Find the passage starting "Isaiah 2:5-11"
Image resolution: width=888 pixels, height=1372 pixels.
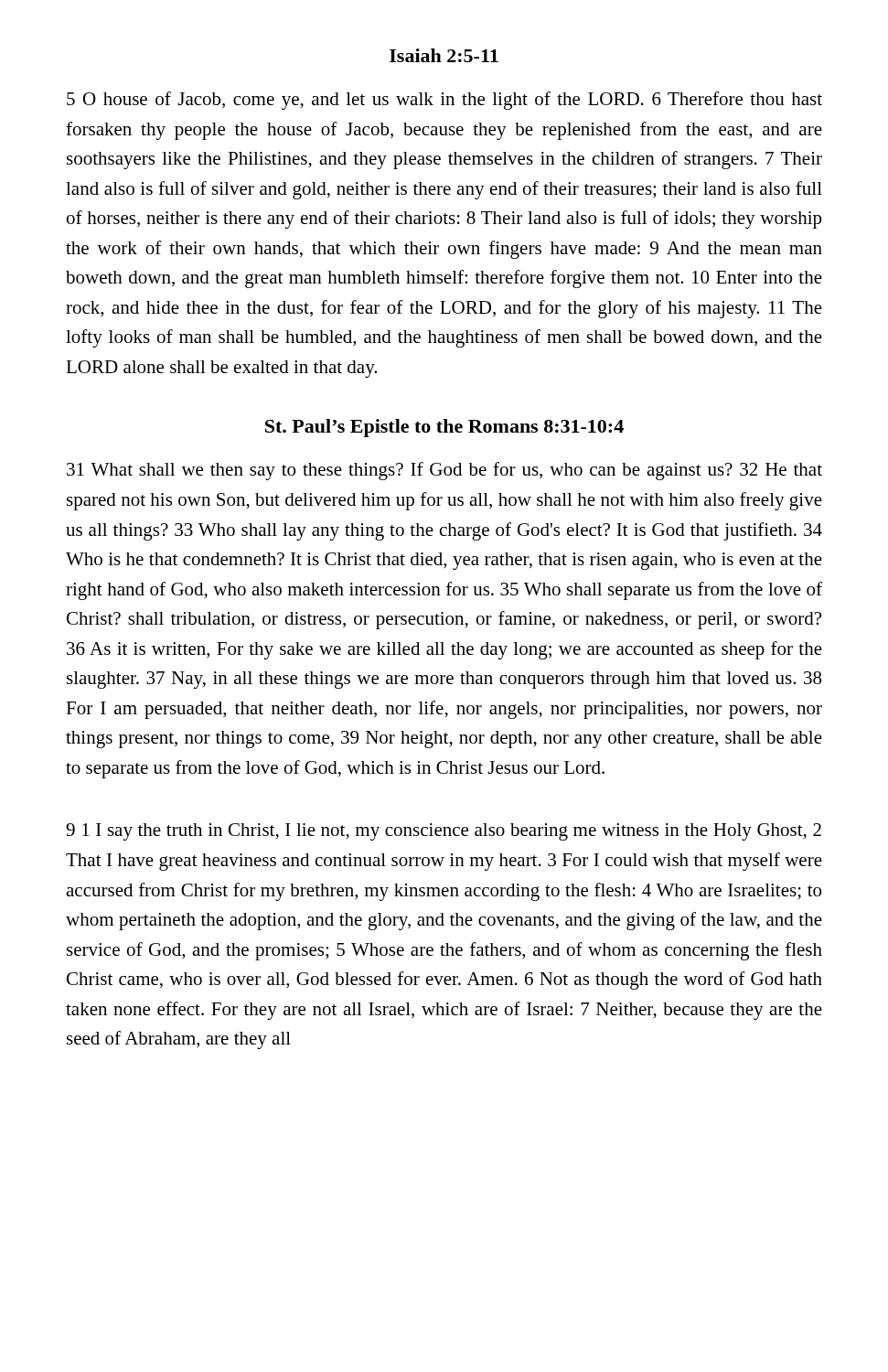click(x=444, y=55)
